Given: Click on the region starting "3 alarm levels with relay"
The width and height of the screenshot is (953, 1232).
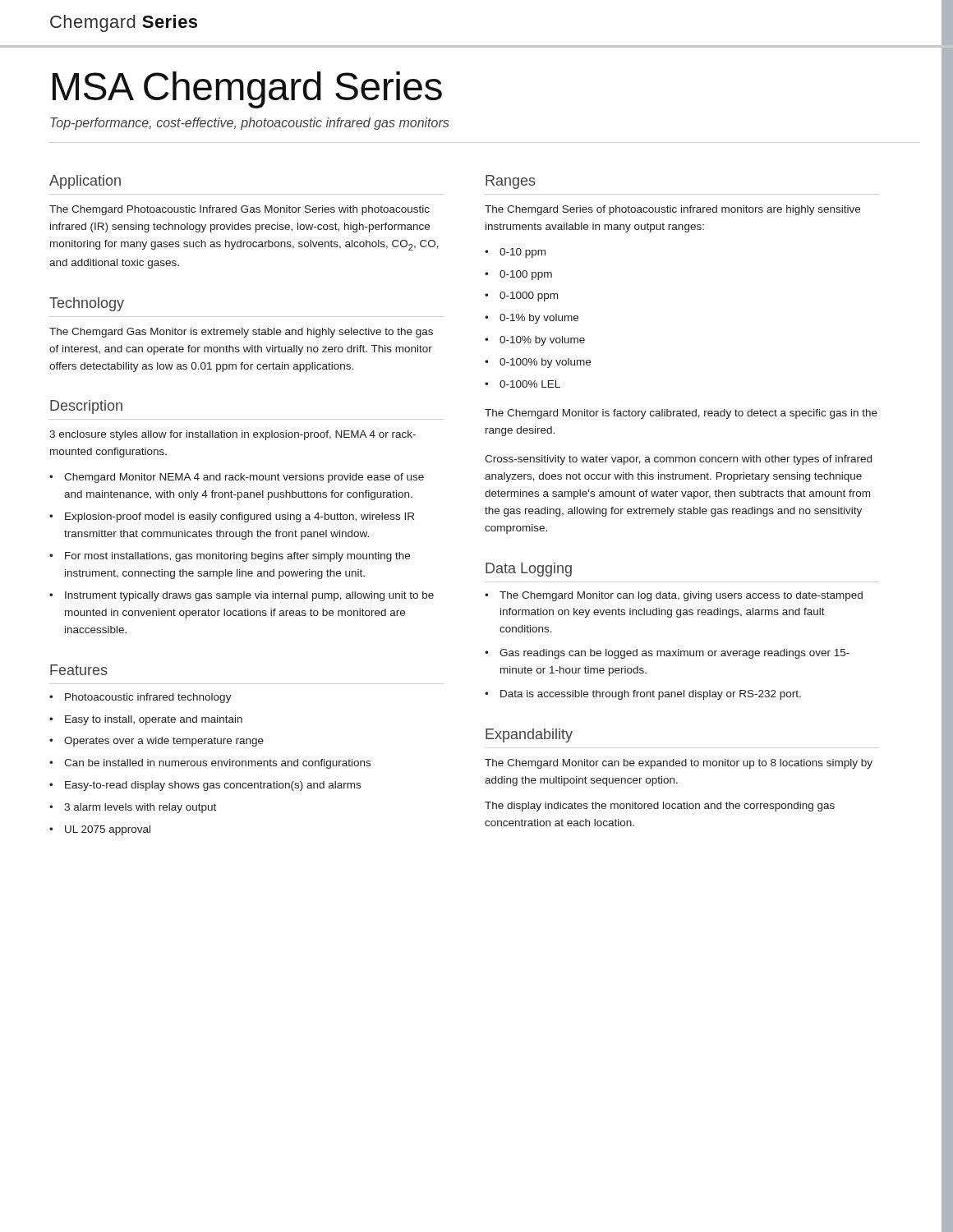Looking at the screenshot, I should pyautogui.click(x=140, y=807).
